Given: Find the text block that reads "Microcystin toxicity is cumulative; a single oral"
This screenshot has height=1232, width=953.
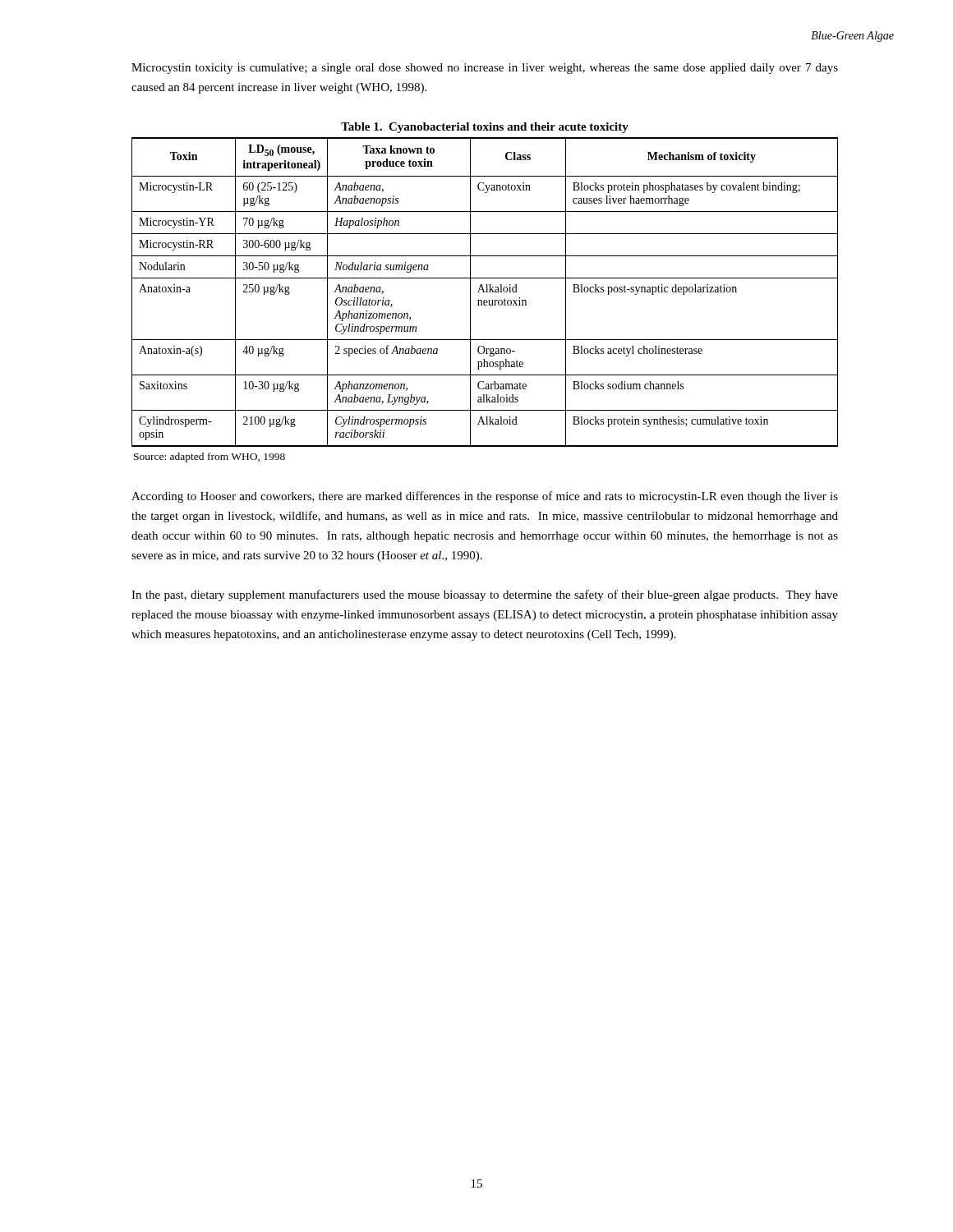Looking at the screenshot, I should click(x=485, y=77).
